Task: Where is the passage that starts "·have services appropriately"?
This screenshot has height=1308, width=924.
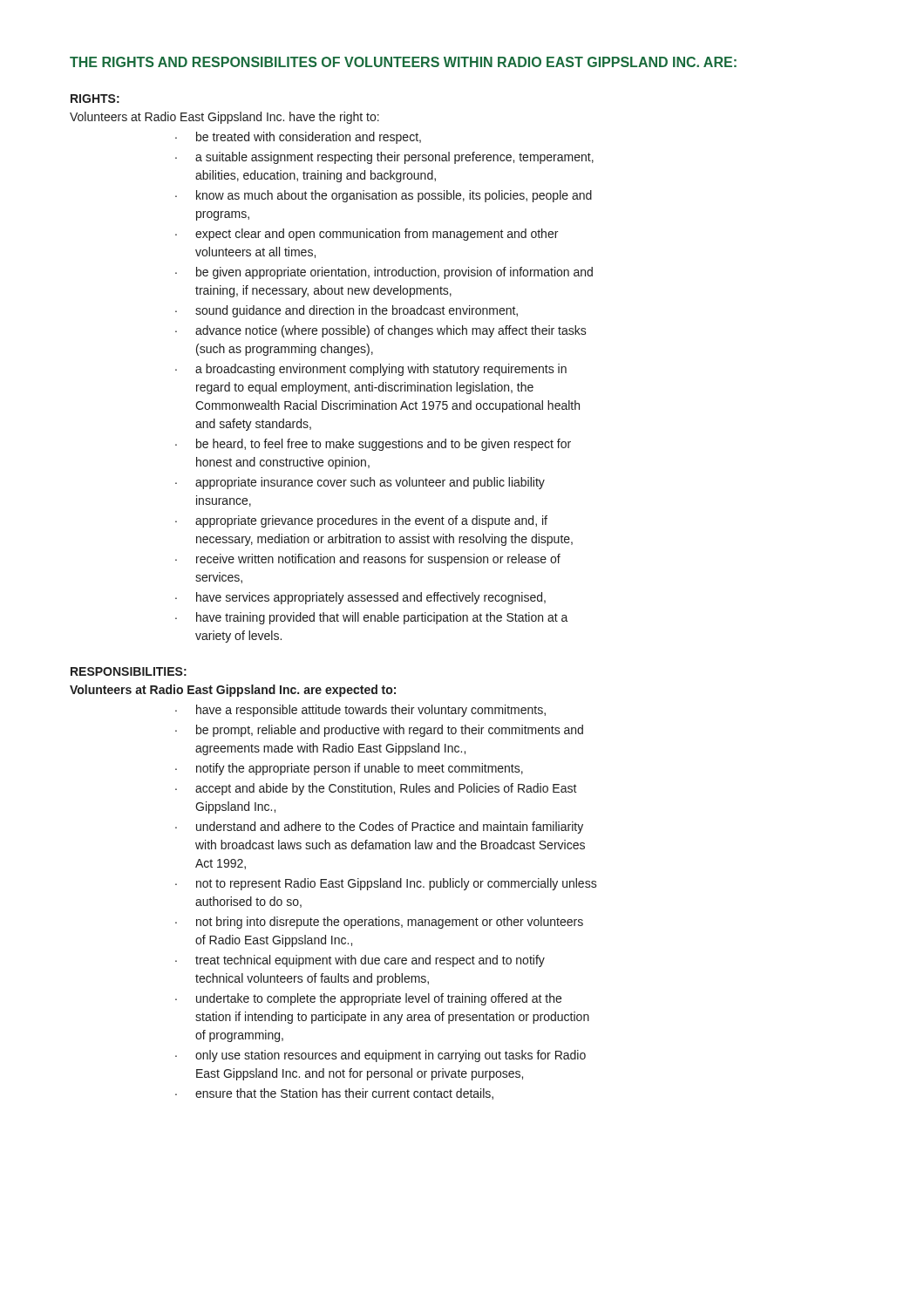Action: [x=514, y=598]
